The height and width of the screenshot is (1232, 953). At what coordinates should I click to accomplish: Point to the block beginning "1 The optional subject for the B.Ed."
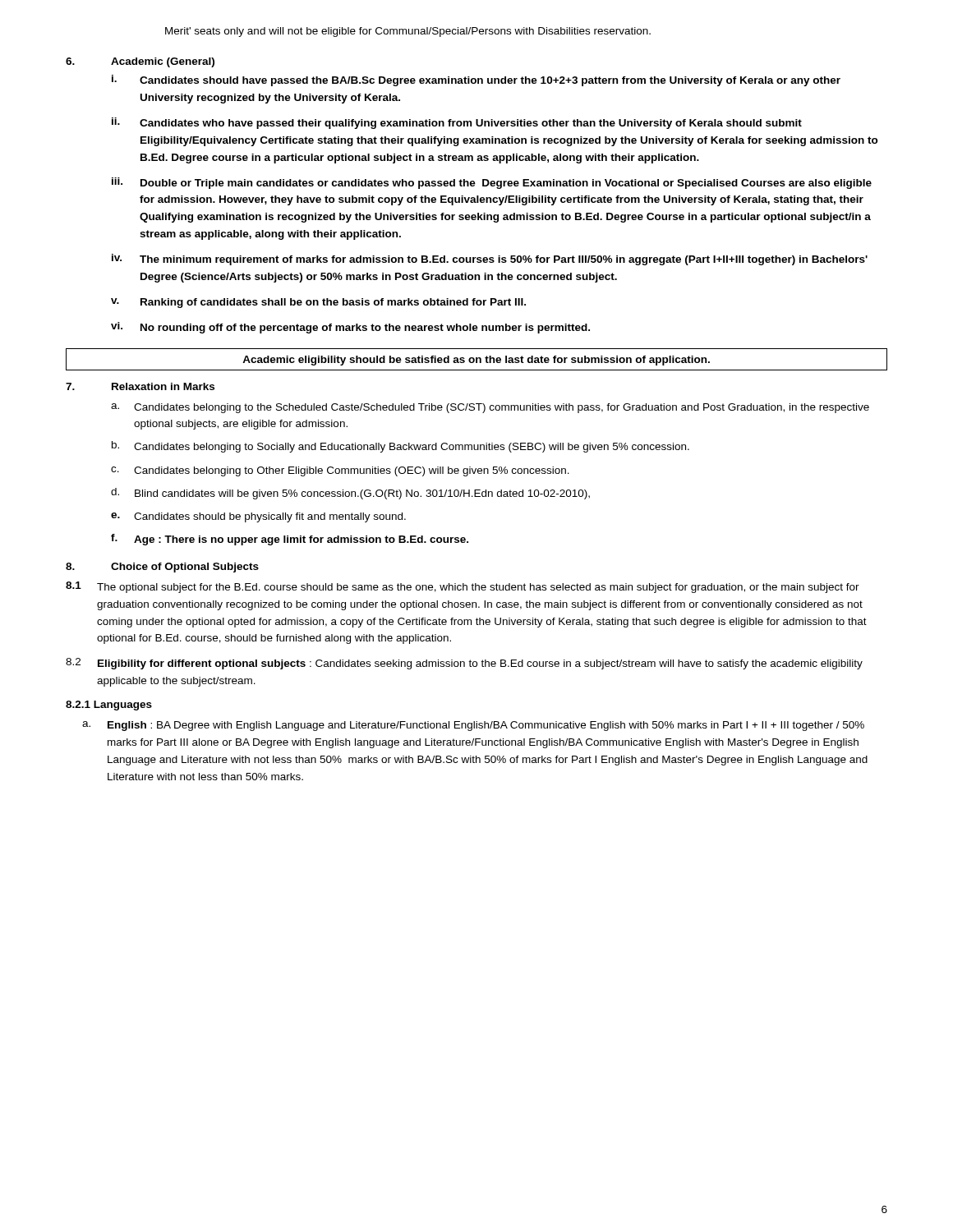point(476,613)
